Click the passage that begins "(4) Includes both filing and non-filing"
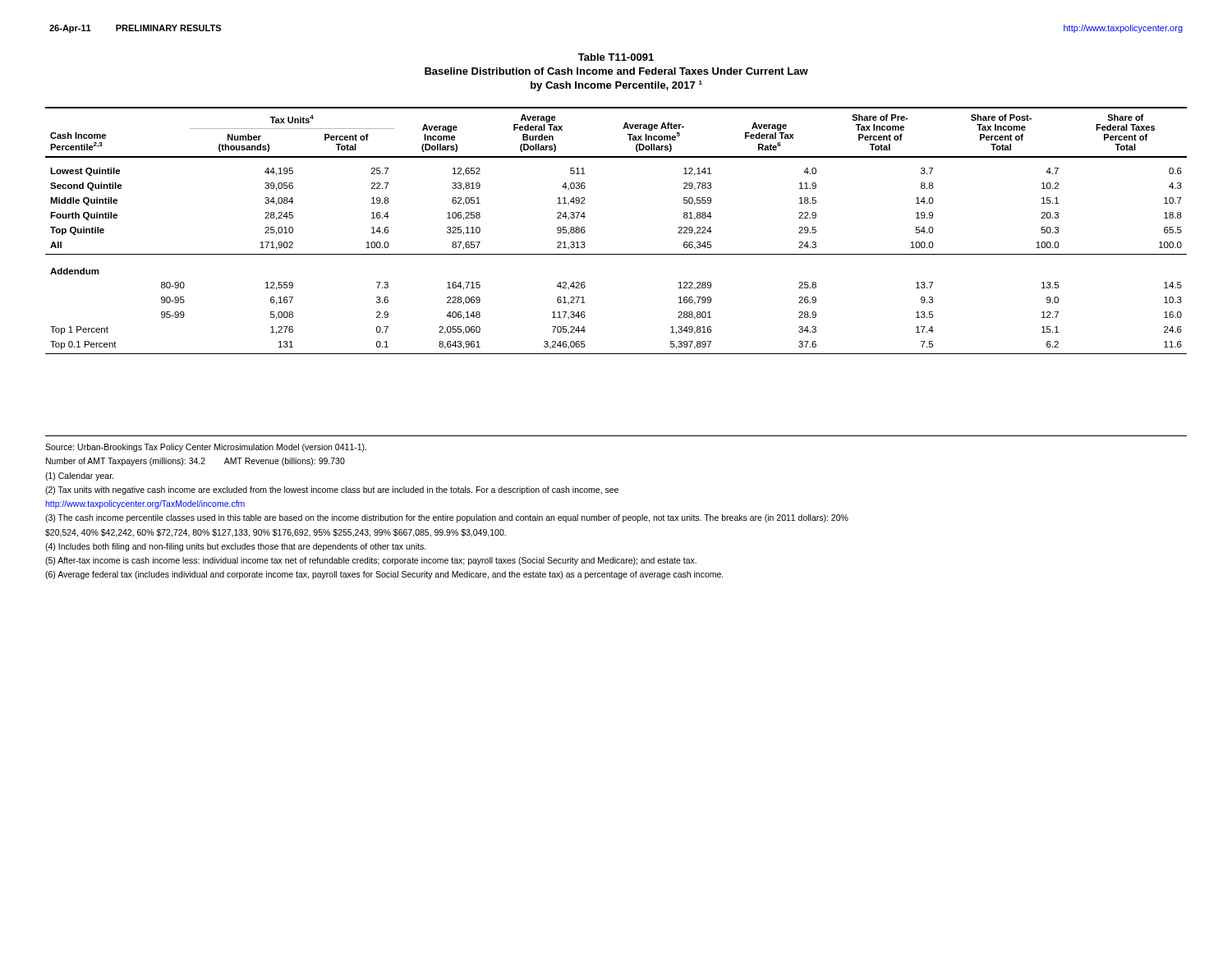This screenshot has width=1232, height=953. [x=236, y=546]
